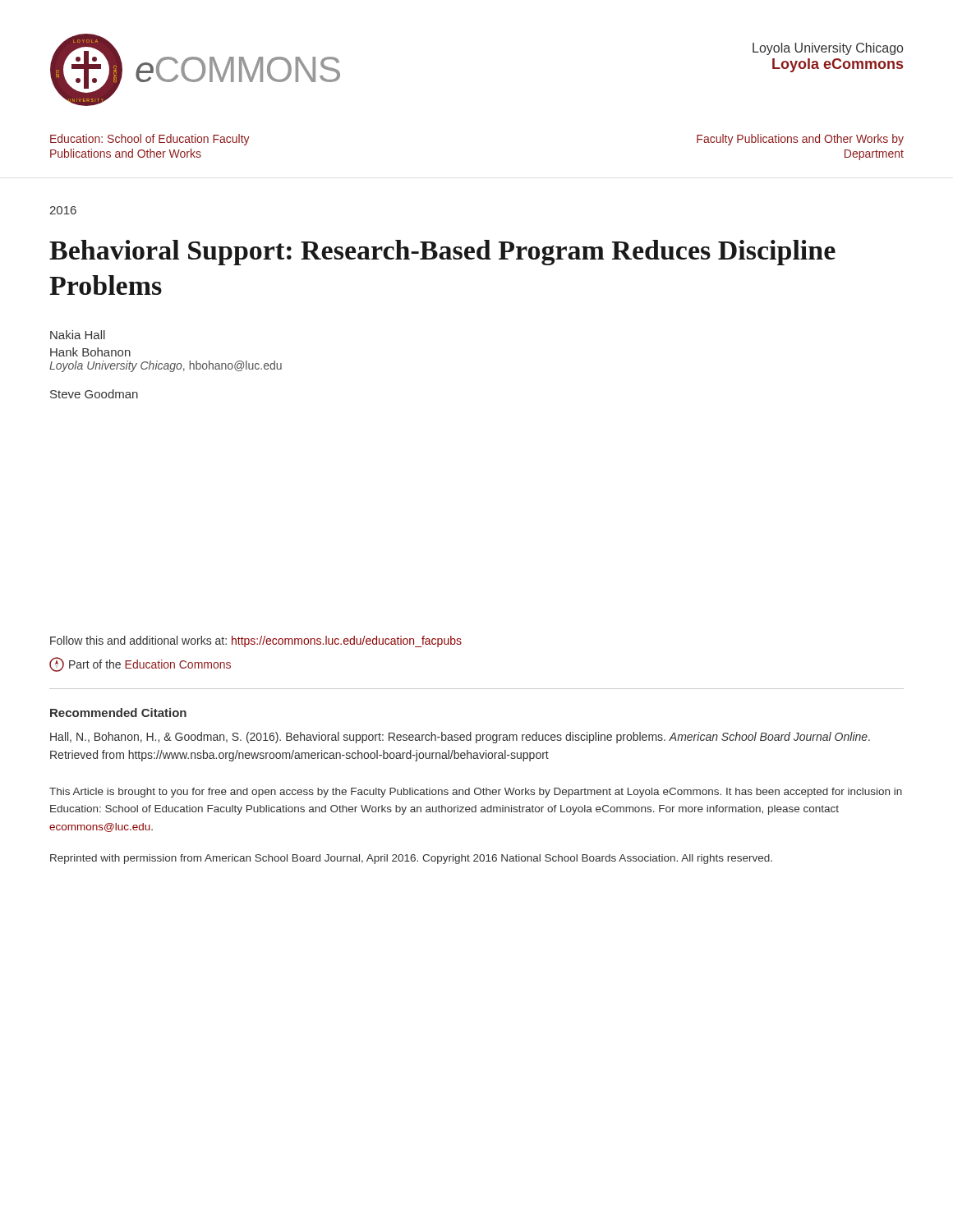This screenshot has width=953, height=1232.
Task: Click where it says "Part of the Education Commons"
Action: pyautogui.click(x=140, y=664)
